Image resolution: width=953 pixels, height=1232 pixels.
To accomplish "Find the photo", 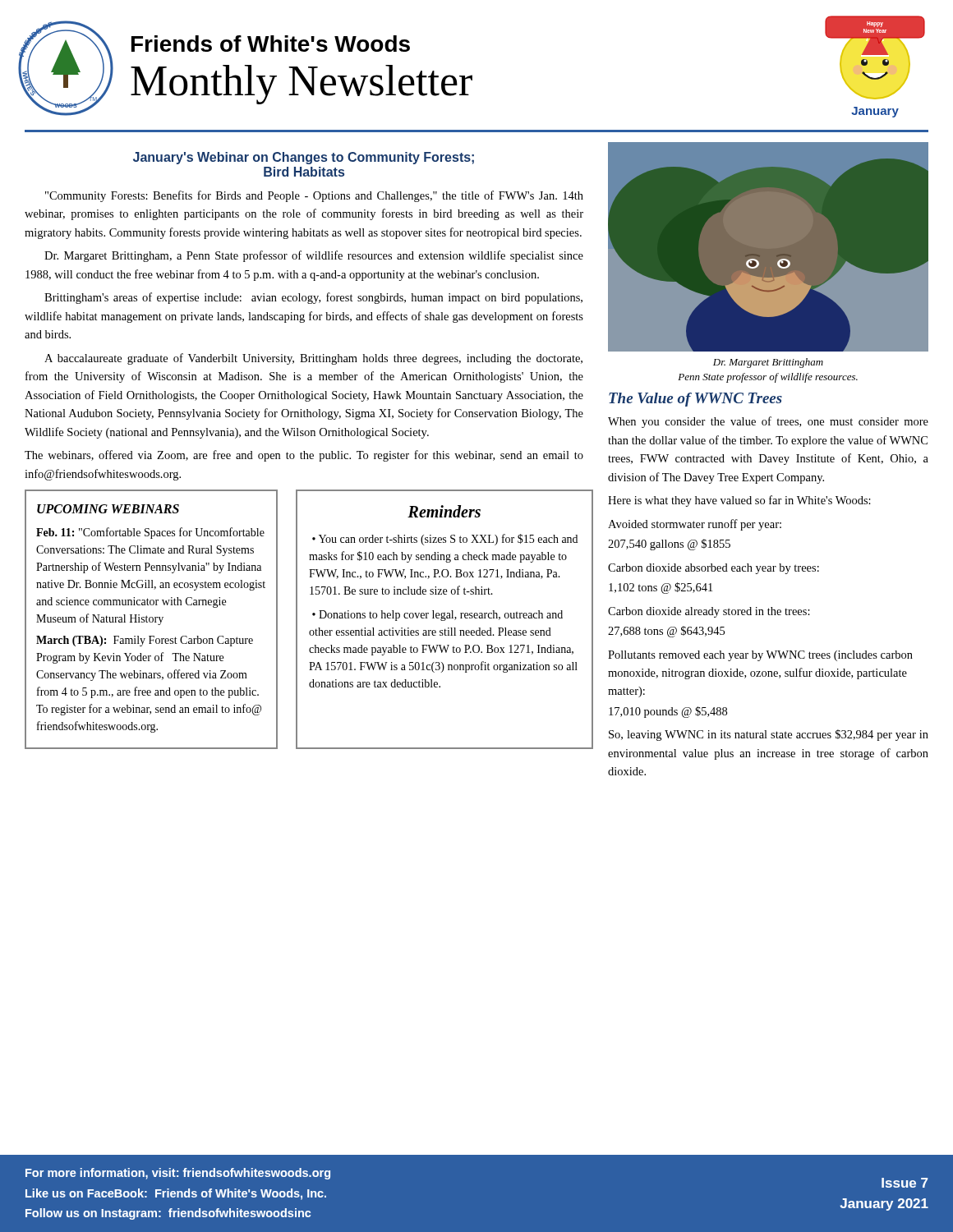I will point(768,247).
